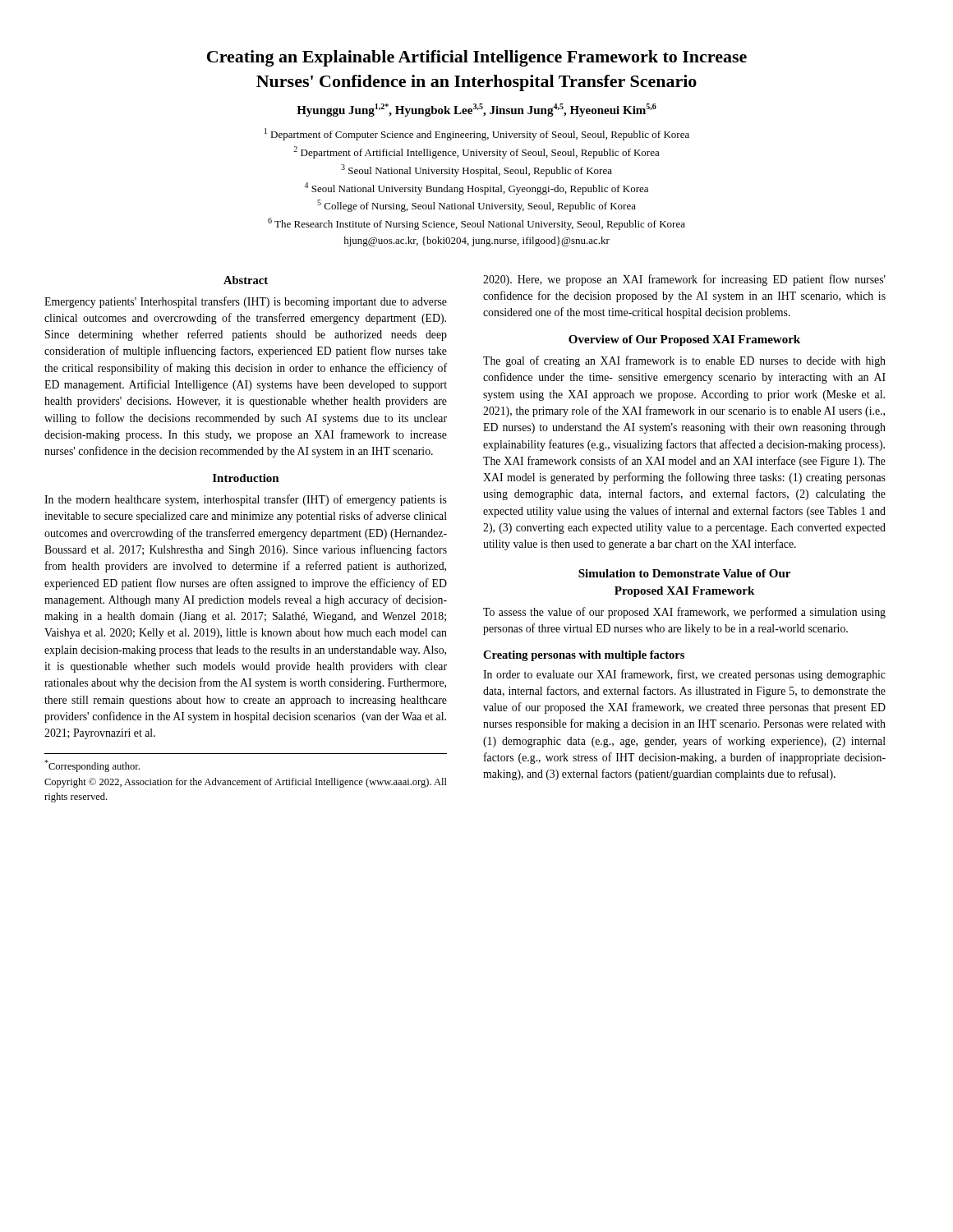Locate the block of text that opens with "In the modern healthcare system, interhospital"
953x1232 pixels.
coord(246,617)
